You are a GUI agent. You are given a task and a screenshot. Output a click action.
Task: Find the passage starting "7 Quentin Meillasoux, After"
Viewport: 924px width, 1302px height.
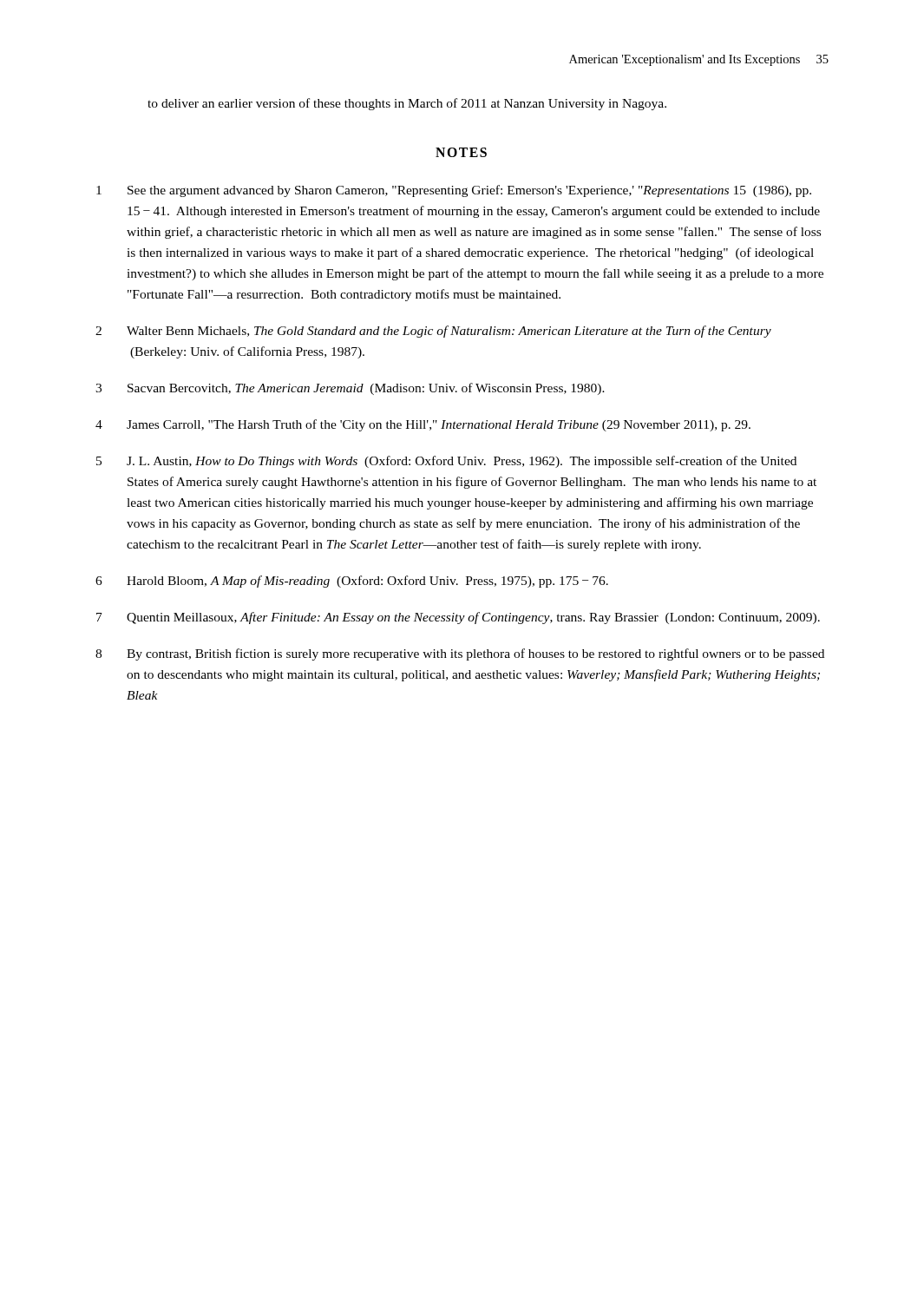point(462,617)
